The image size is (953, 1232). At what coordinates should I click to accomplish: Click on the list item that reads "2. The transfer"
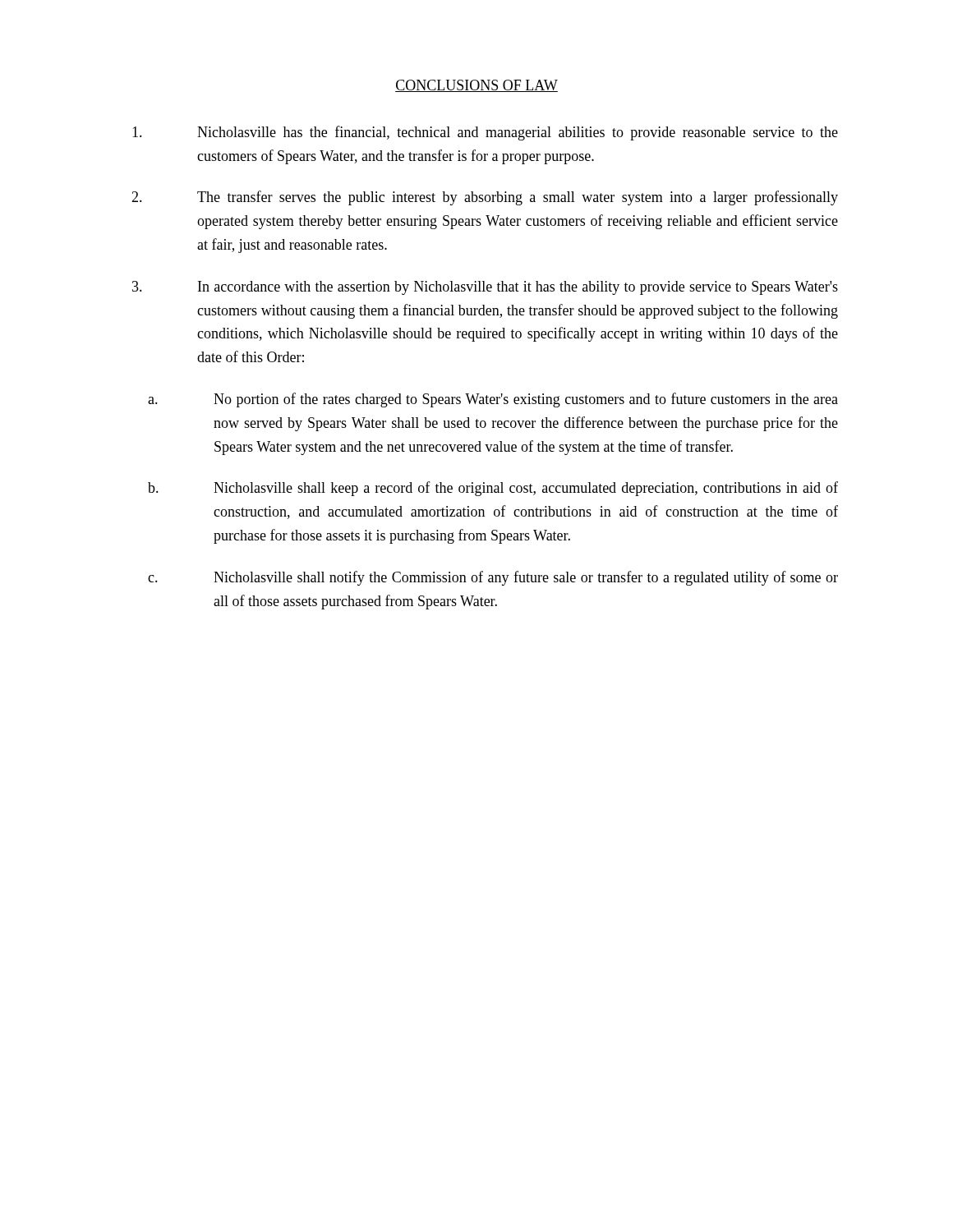(476, 221)
